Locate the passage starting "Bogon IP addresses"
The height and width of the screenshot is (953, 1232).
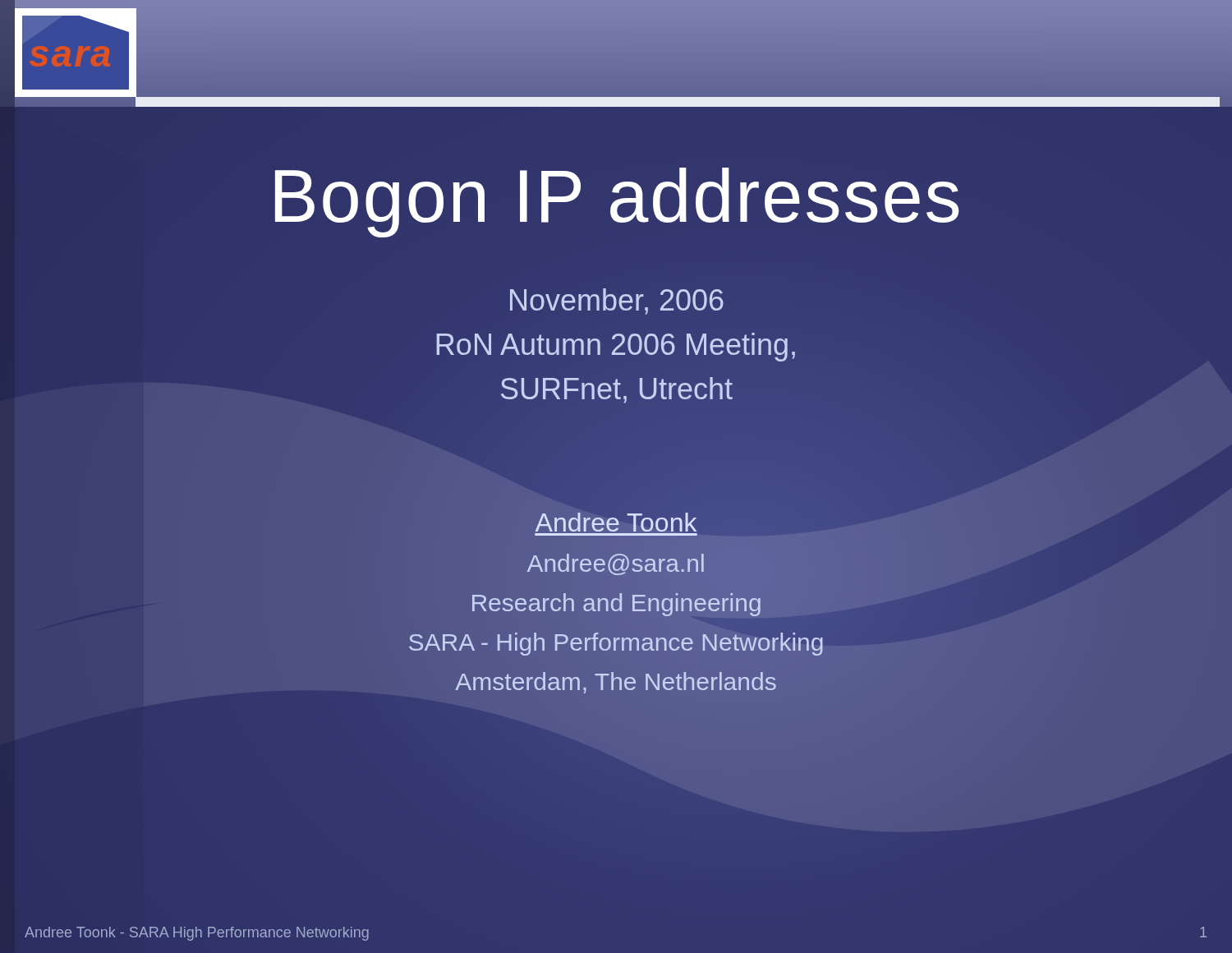[616, 197]
